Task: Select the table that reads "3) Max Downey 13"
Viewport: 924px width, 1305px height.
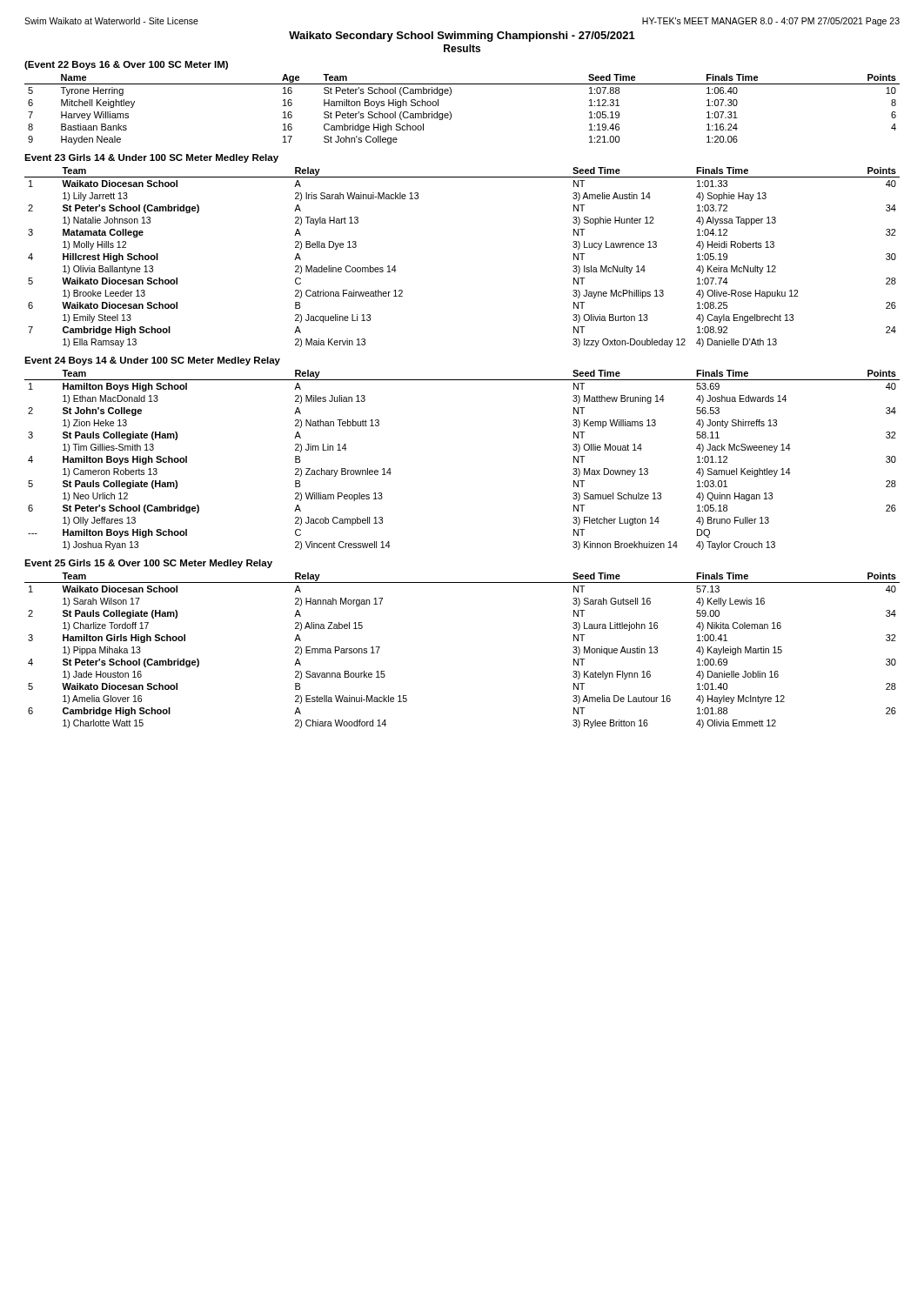Action: pyautogui.click(x=462, y=459)
